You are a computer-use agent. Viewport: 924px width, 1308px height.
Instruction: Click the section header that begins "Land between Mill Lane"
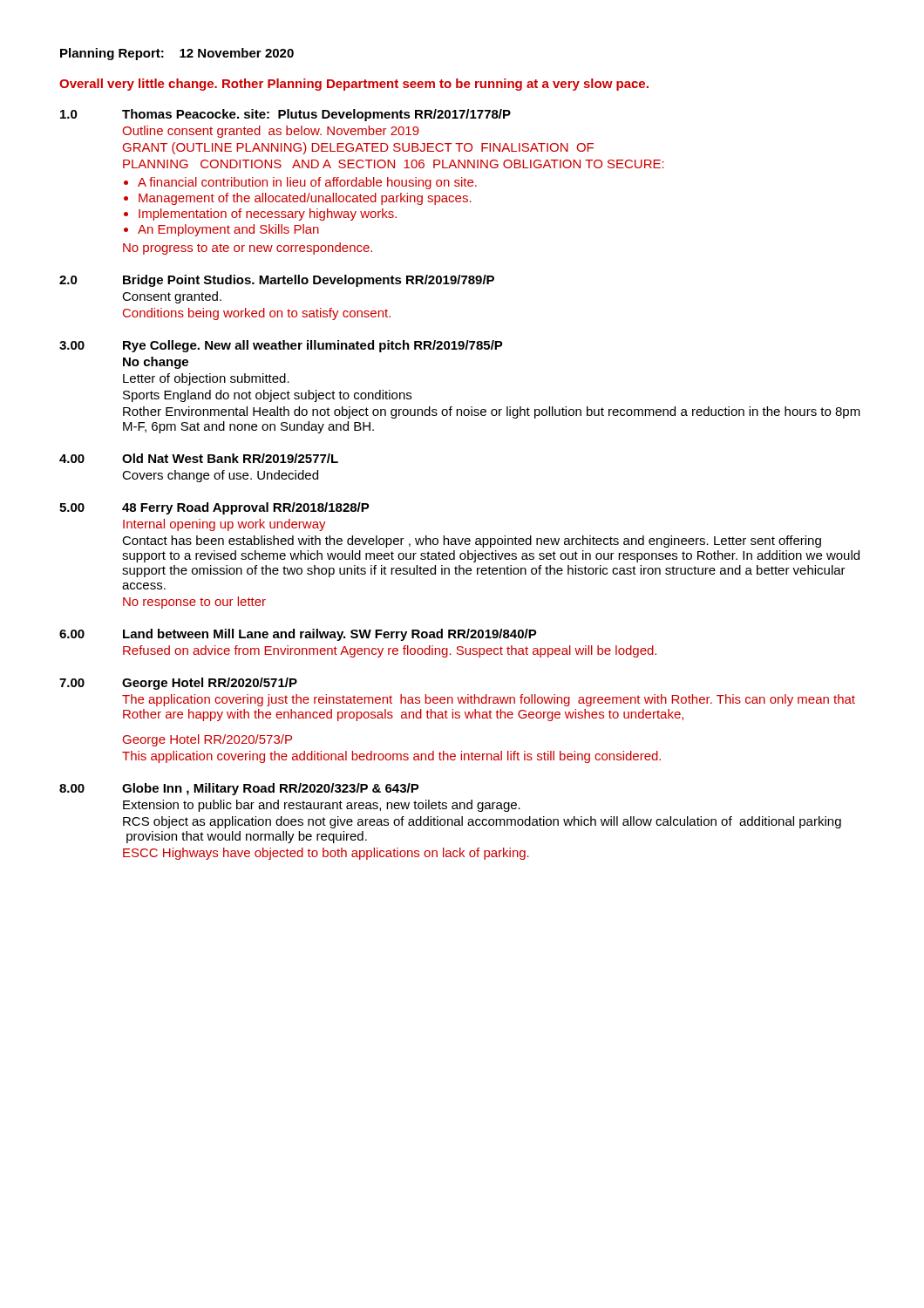pos(329,634)
